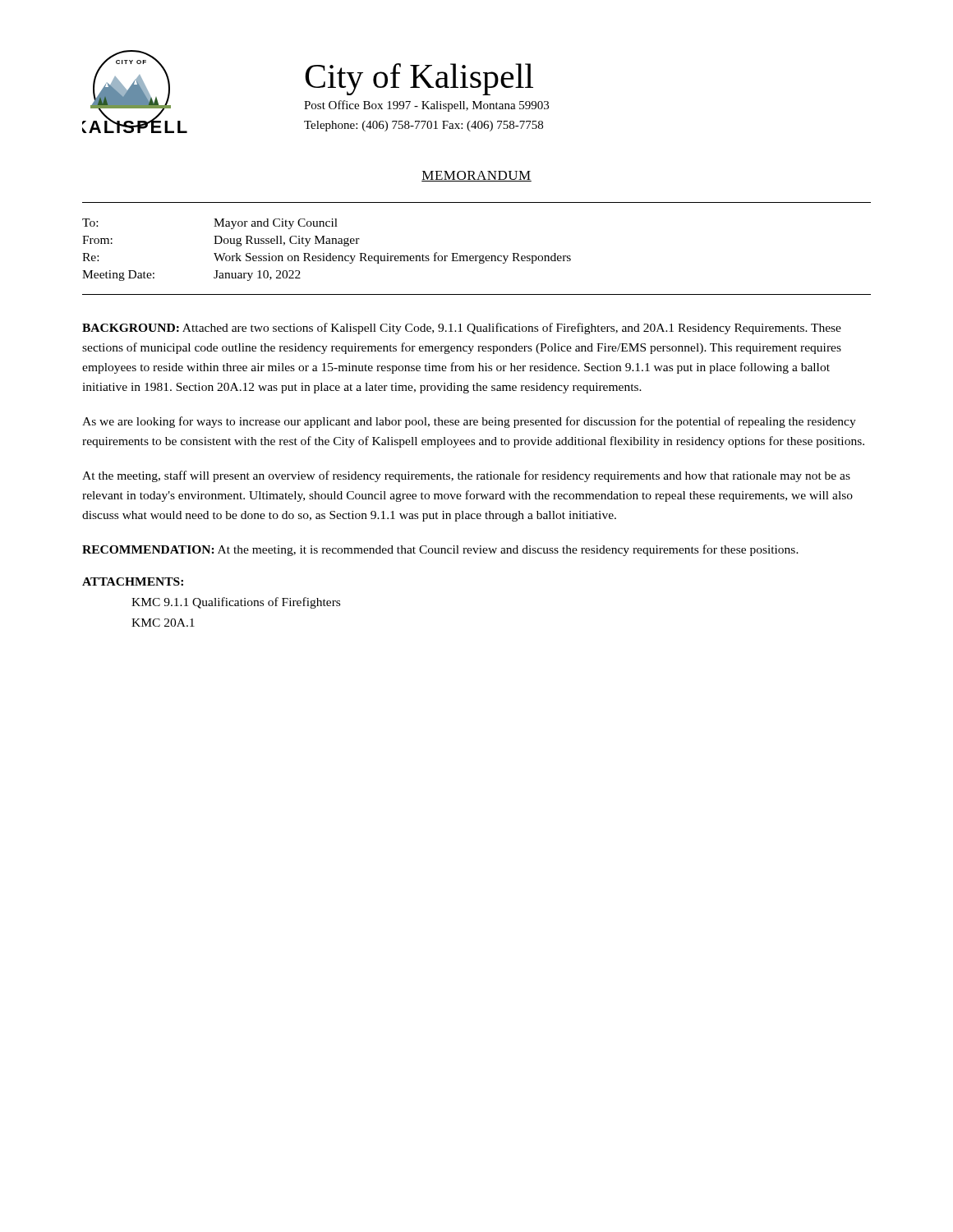The image size is (953, 1232).
Task: Locate a section header
Action: 476,176
